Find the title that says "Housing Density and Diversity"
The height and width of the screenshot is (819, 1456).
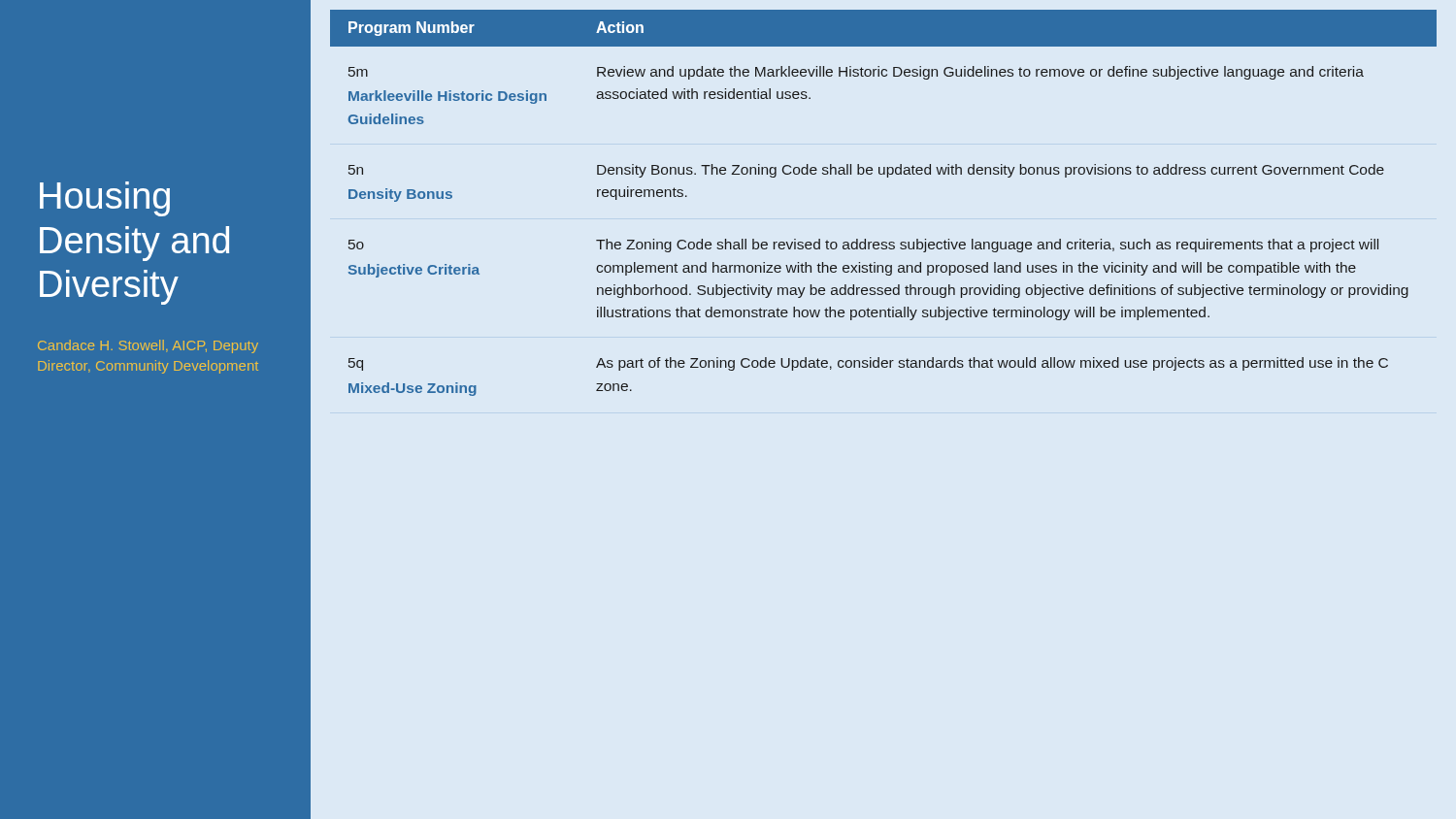[158, 241]
